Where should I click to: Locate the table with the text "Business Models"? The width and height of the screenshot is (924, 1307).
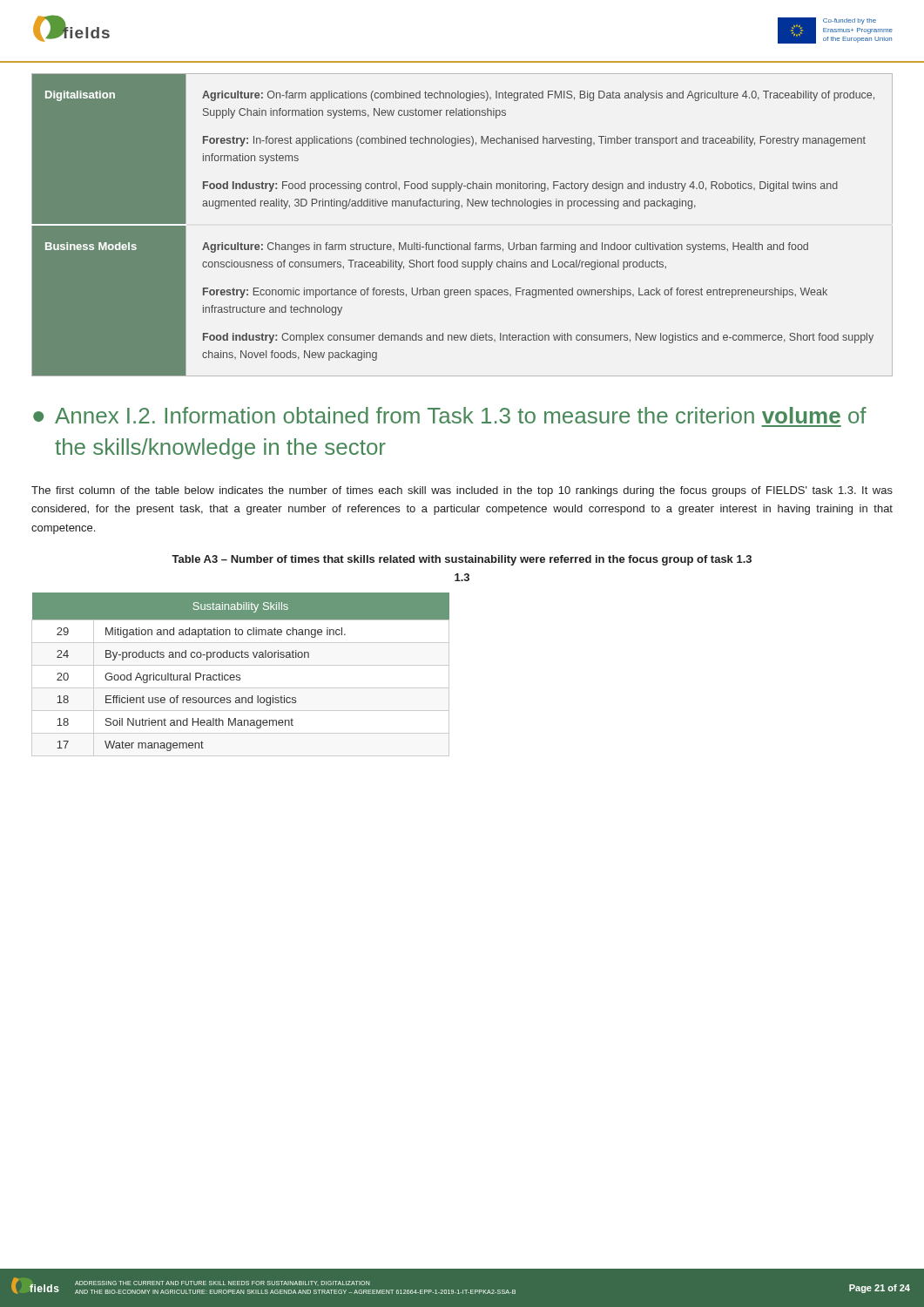click(x=462, y=225)
